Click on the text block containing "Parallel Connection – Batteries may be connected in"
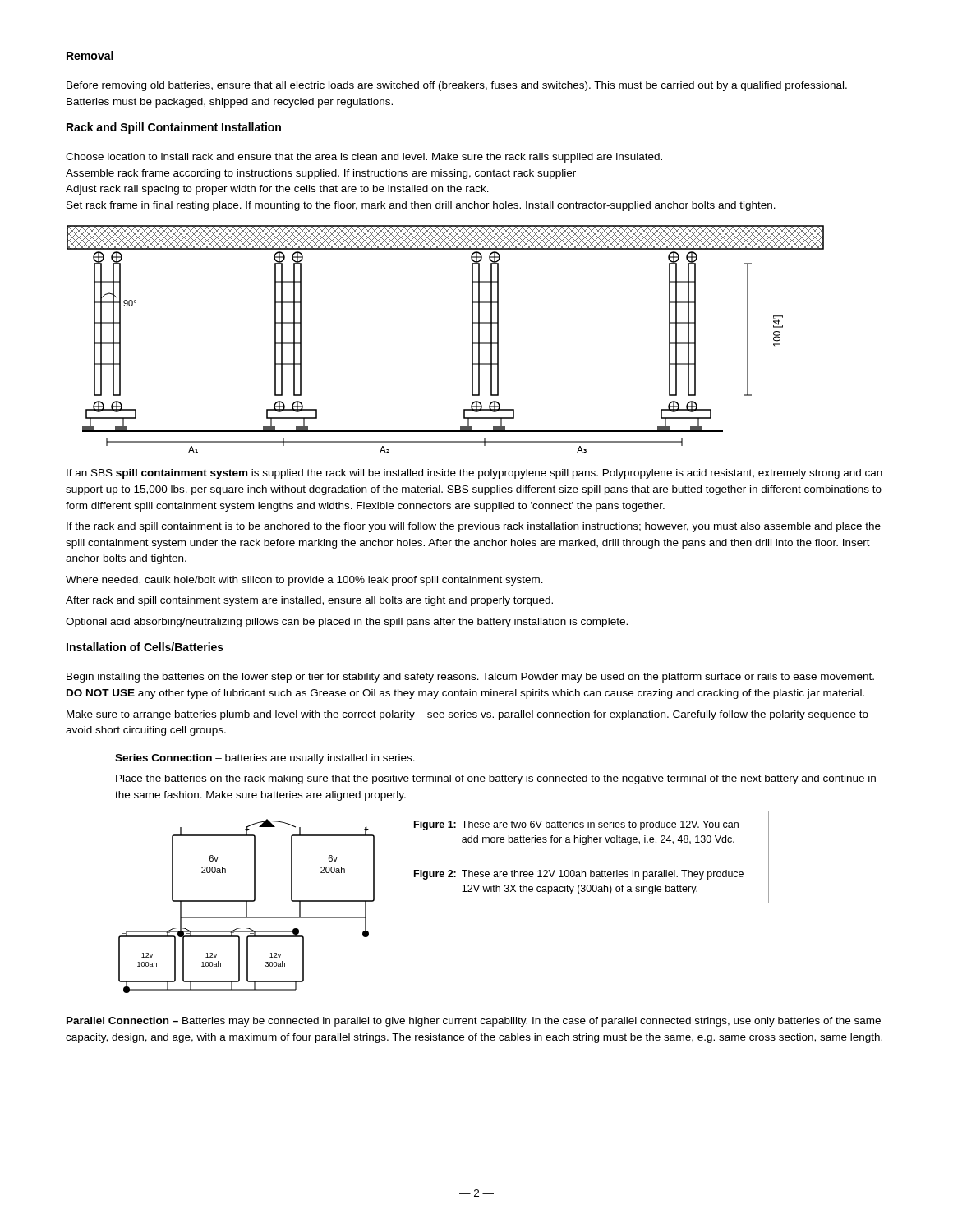Image resolution: width=953 pixels, height=1232 pixels. point(476,1029)
